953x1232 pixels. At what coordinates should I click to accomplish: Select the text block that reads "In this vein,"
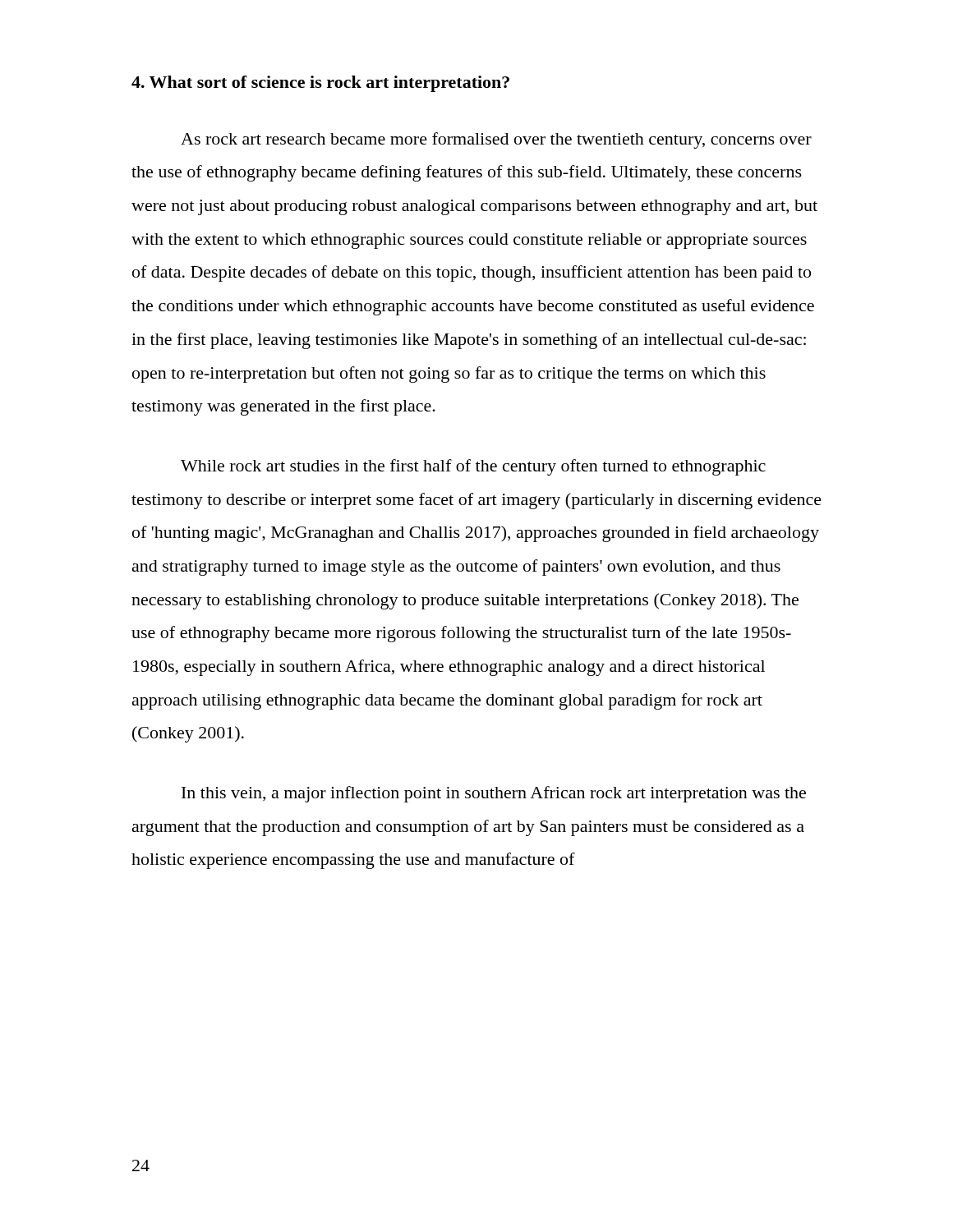469,826
